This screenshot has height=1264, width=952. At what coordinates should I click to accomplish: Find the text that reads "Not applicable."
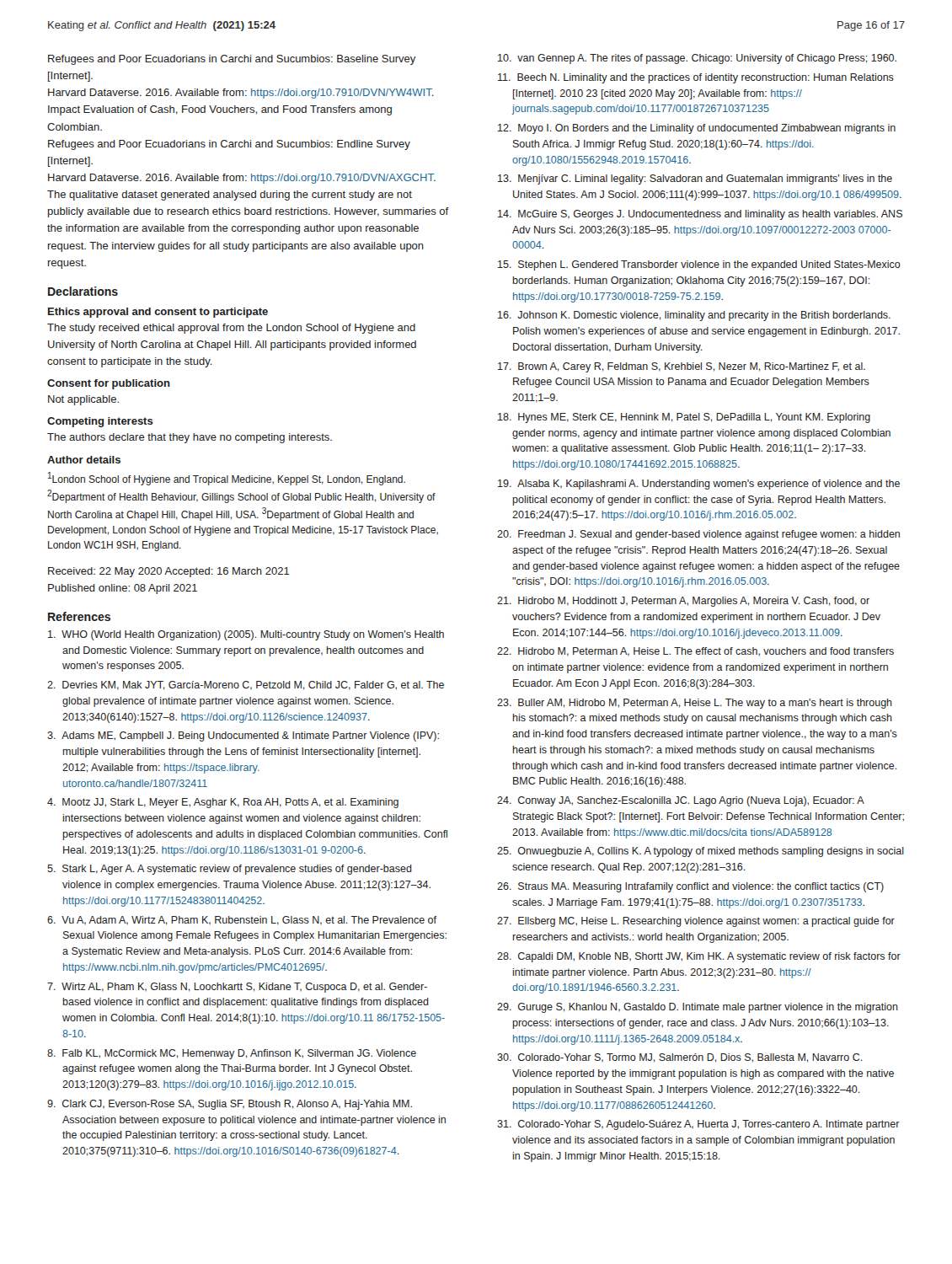pos(83,399)
